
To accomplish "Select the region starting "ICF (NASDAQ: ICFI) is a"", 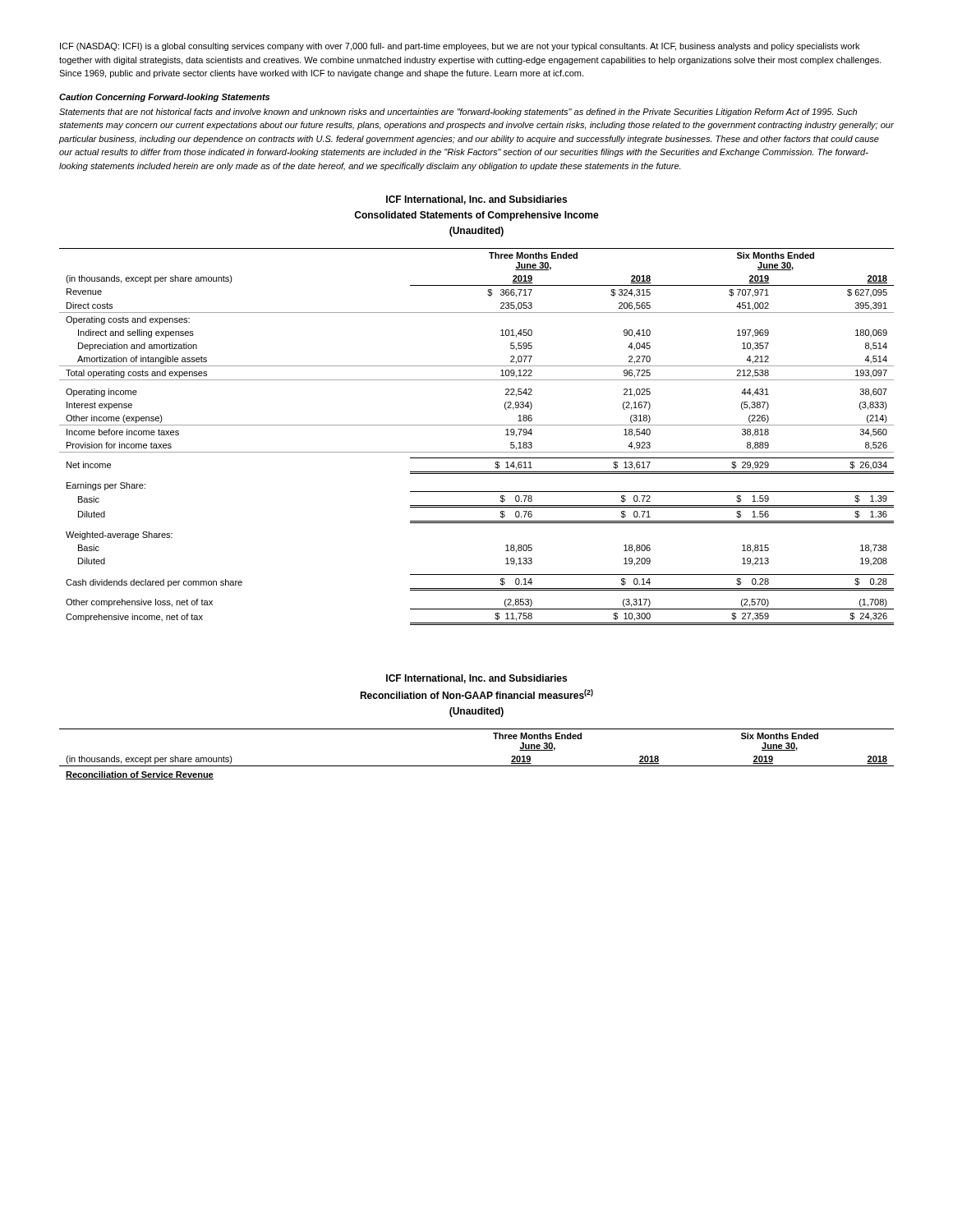I will (x=470, y=60).
